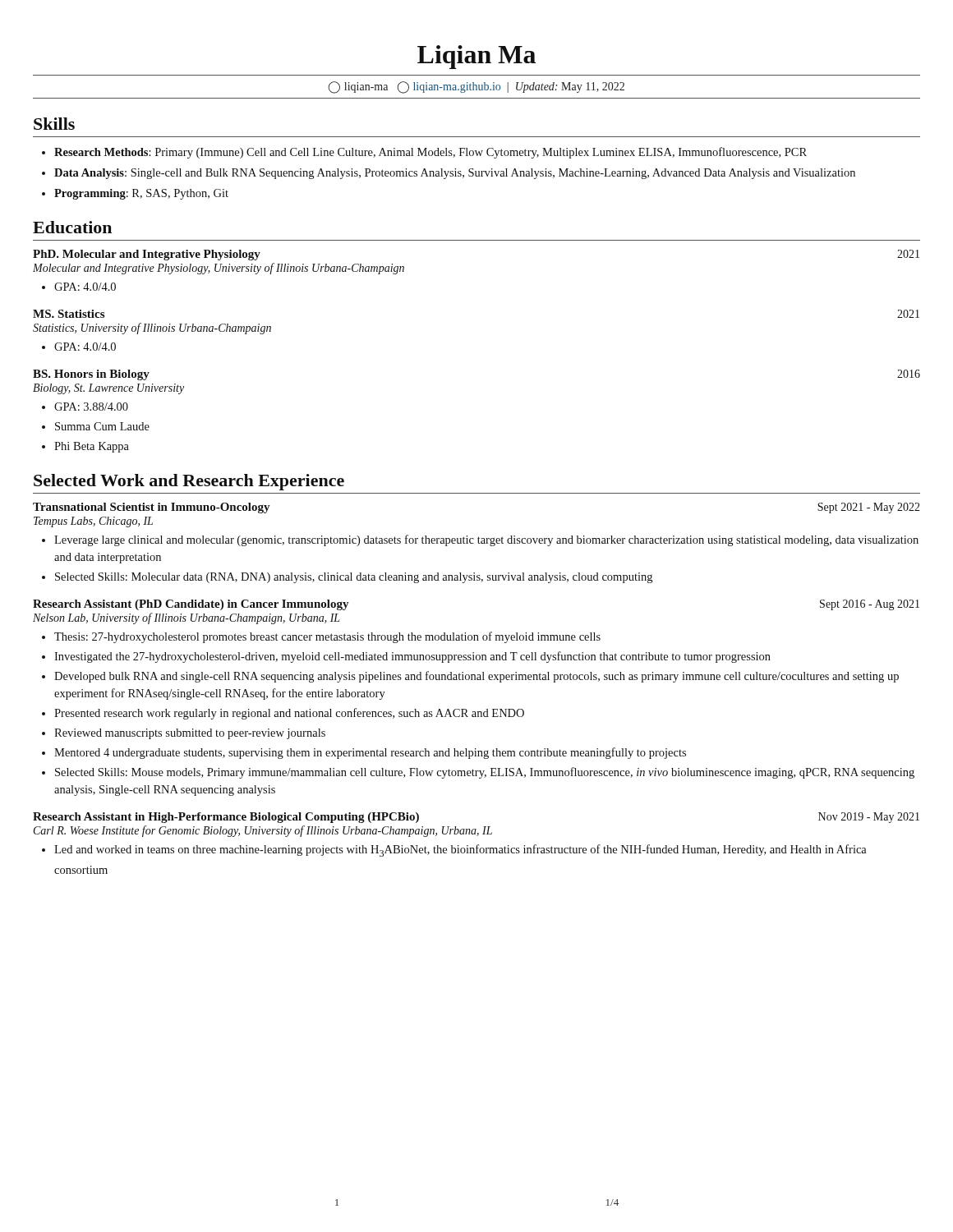The height and width of the screenshot is (1232, 953).
Task: Find "Transnational Scientist in Immuno-Oncology" on this page
Action: (151, 507)
